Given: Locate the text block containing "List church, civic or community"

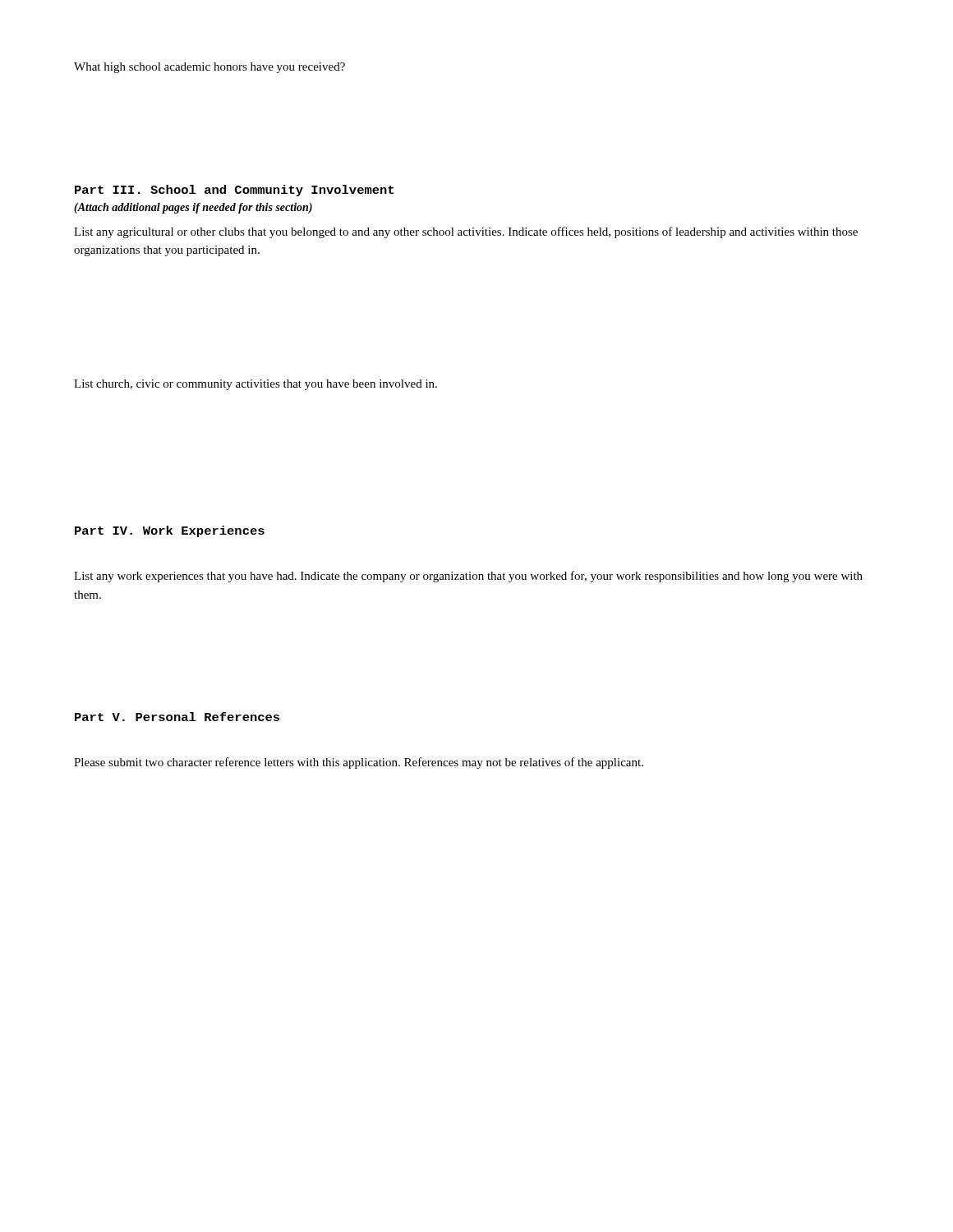Looking at the screenshot, I should [256, 383].
